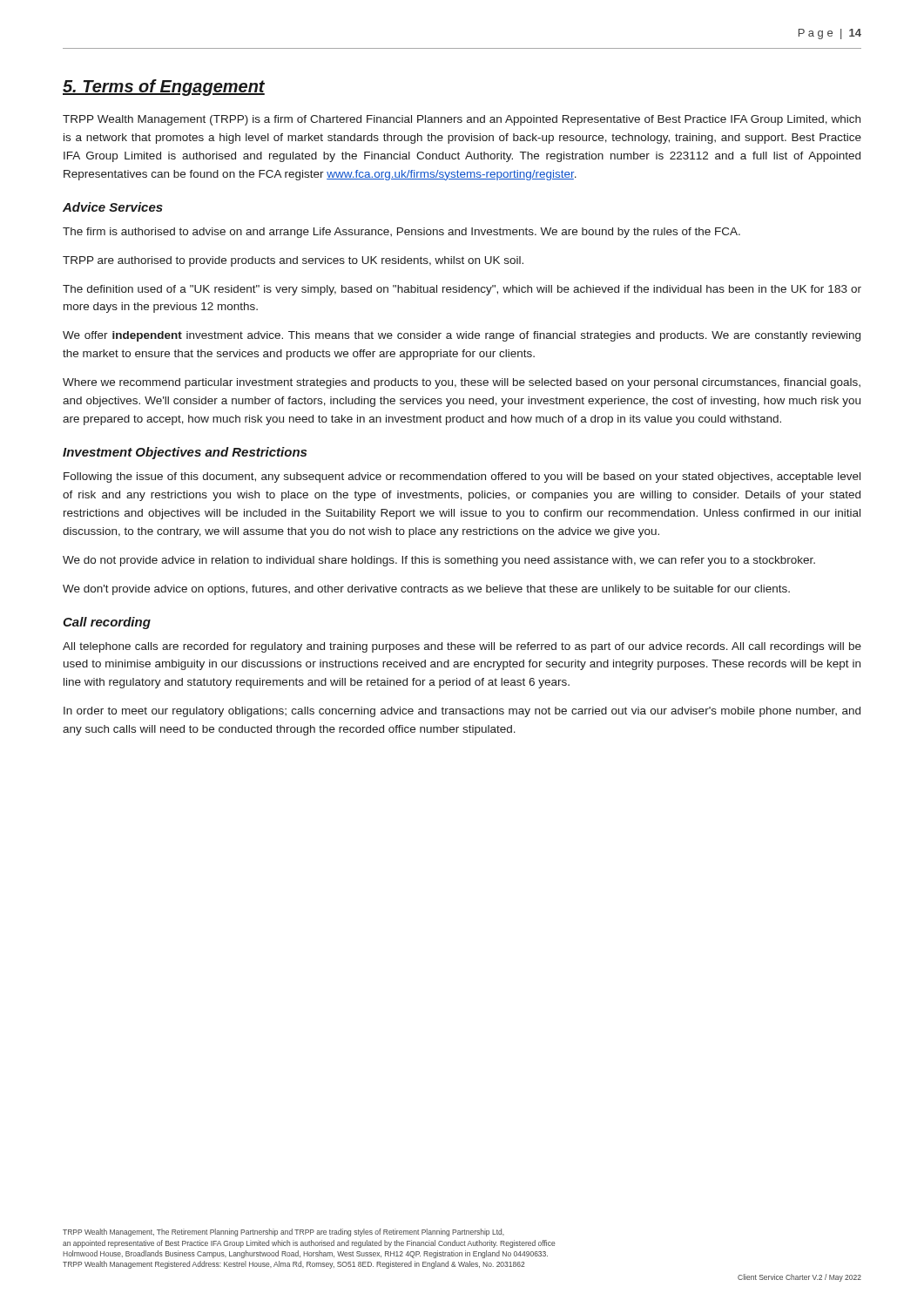Find the block starting "In order to meet our regulatory"

coord(462,720)
